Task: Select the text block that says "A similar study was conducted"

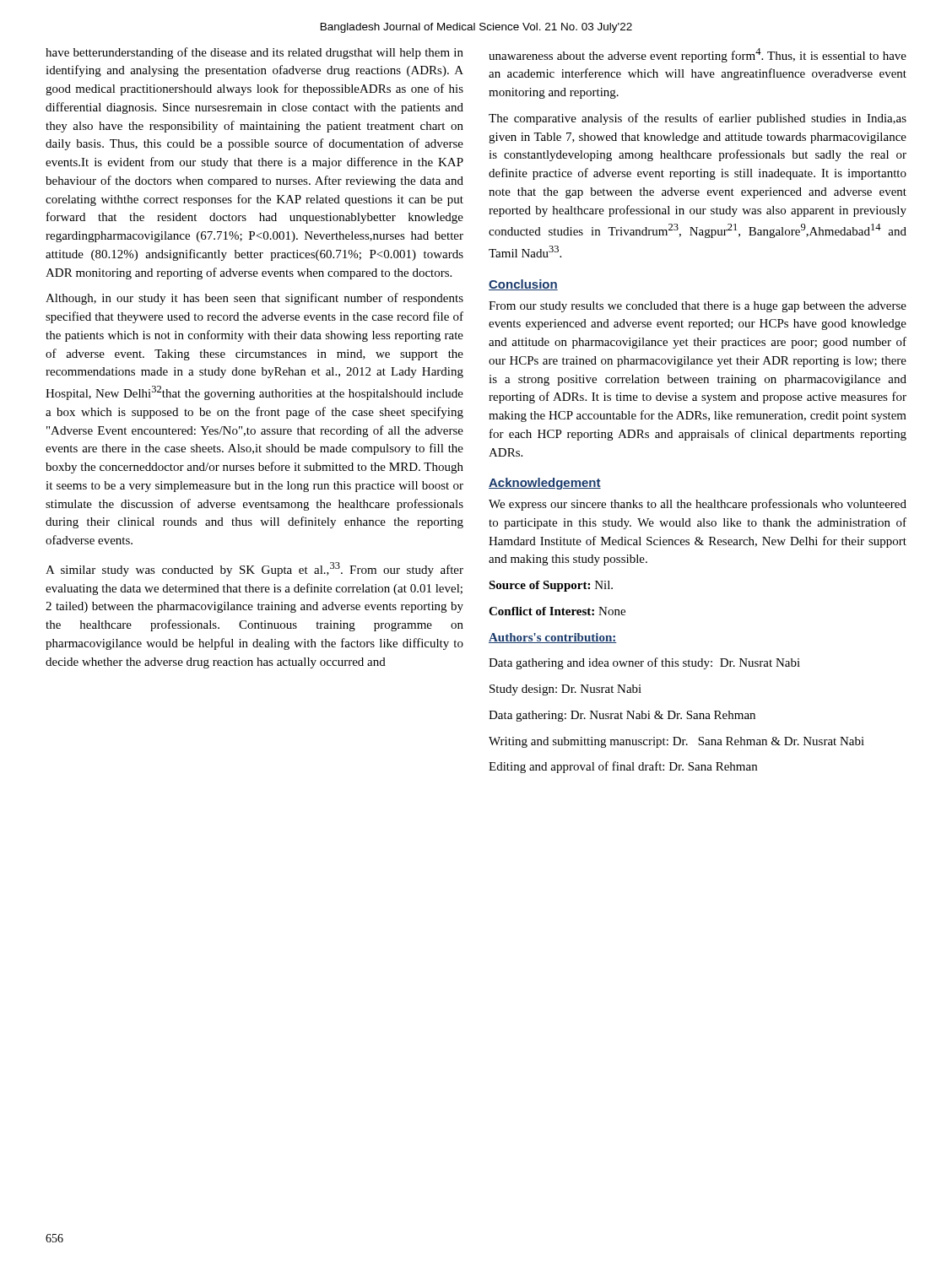Action: [254, 614]
